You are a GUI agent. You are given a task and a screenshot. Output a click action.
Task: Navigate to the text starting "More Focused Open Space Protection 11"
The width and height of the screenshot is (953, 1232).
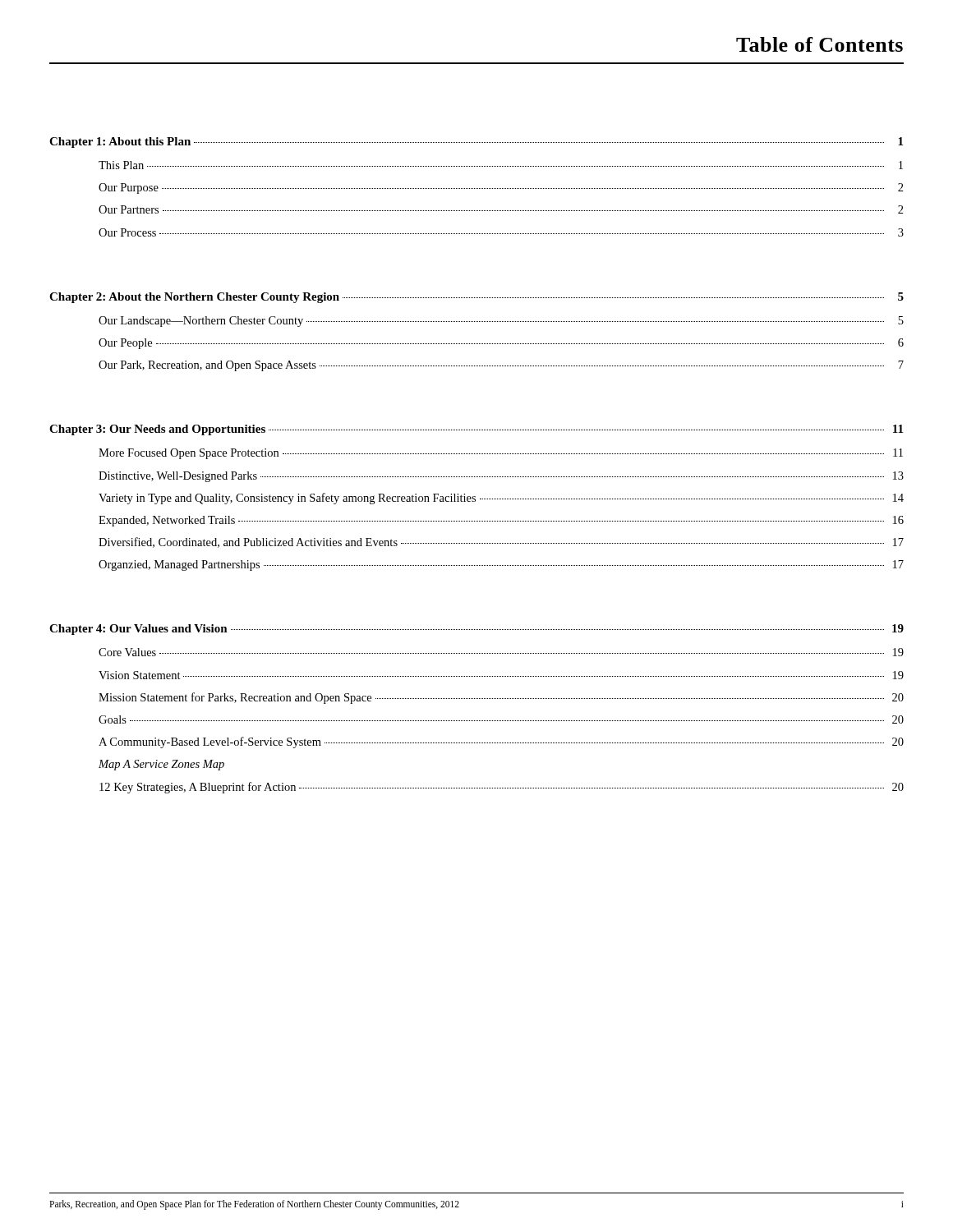501,453
